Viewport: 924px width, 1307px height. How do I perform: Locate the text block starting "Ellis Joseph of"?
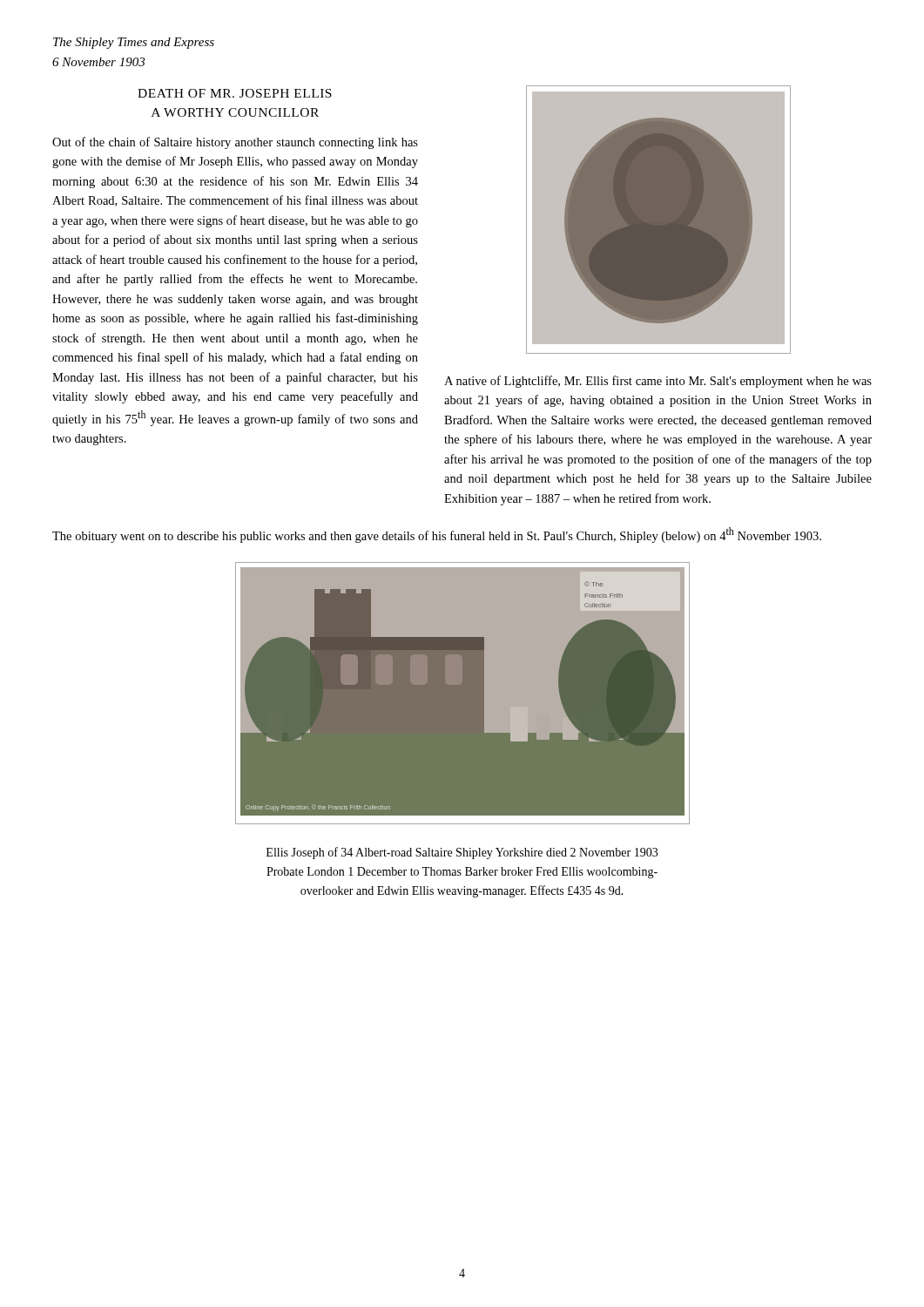click(462, 872)
